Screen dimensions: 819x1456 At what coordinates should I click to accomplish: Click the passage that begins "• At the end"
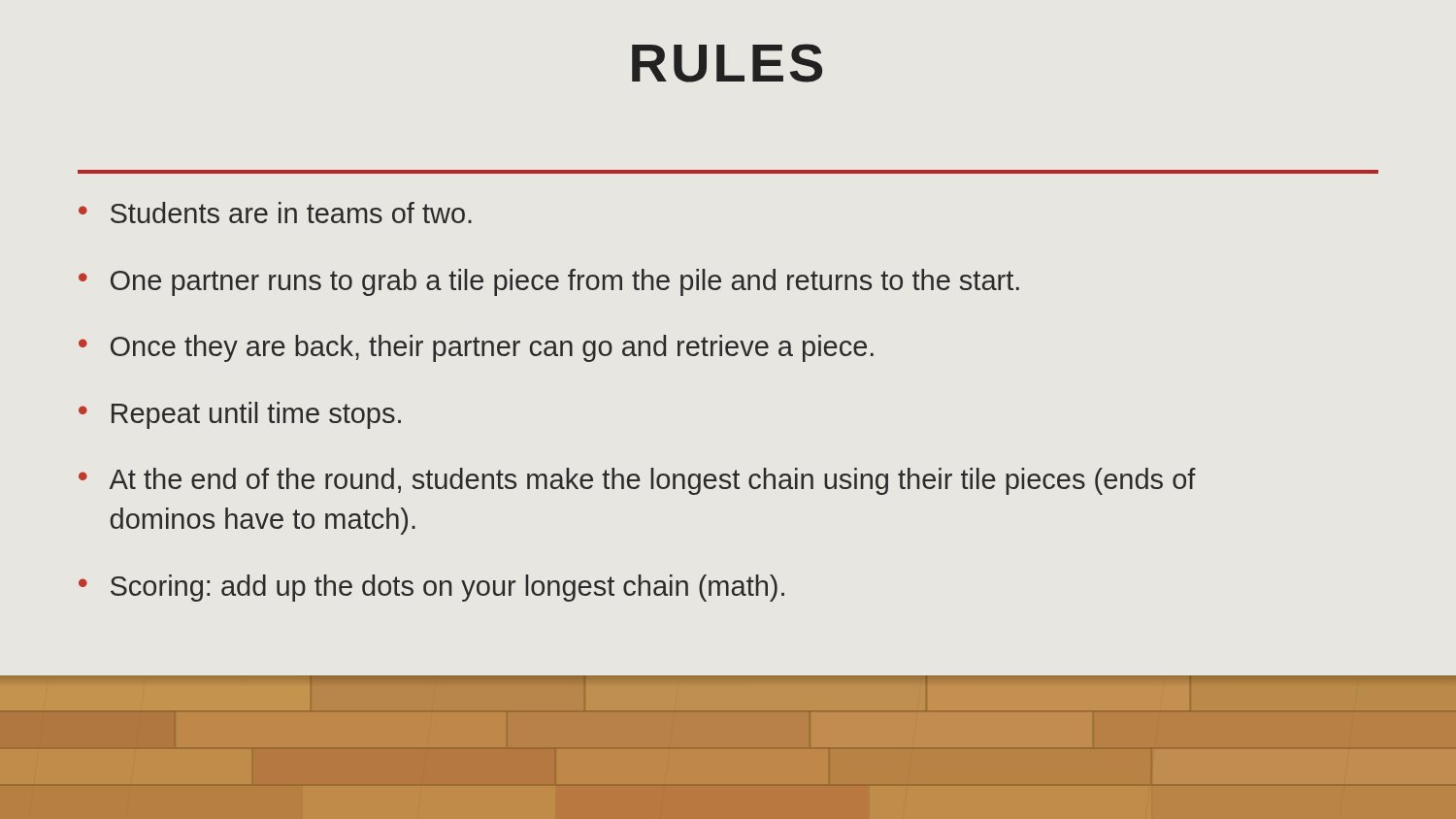(636, 500)
